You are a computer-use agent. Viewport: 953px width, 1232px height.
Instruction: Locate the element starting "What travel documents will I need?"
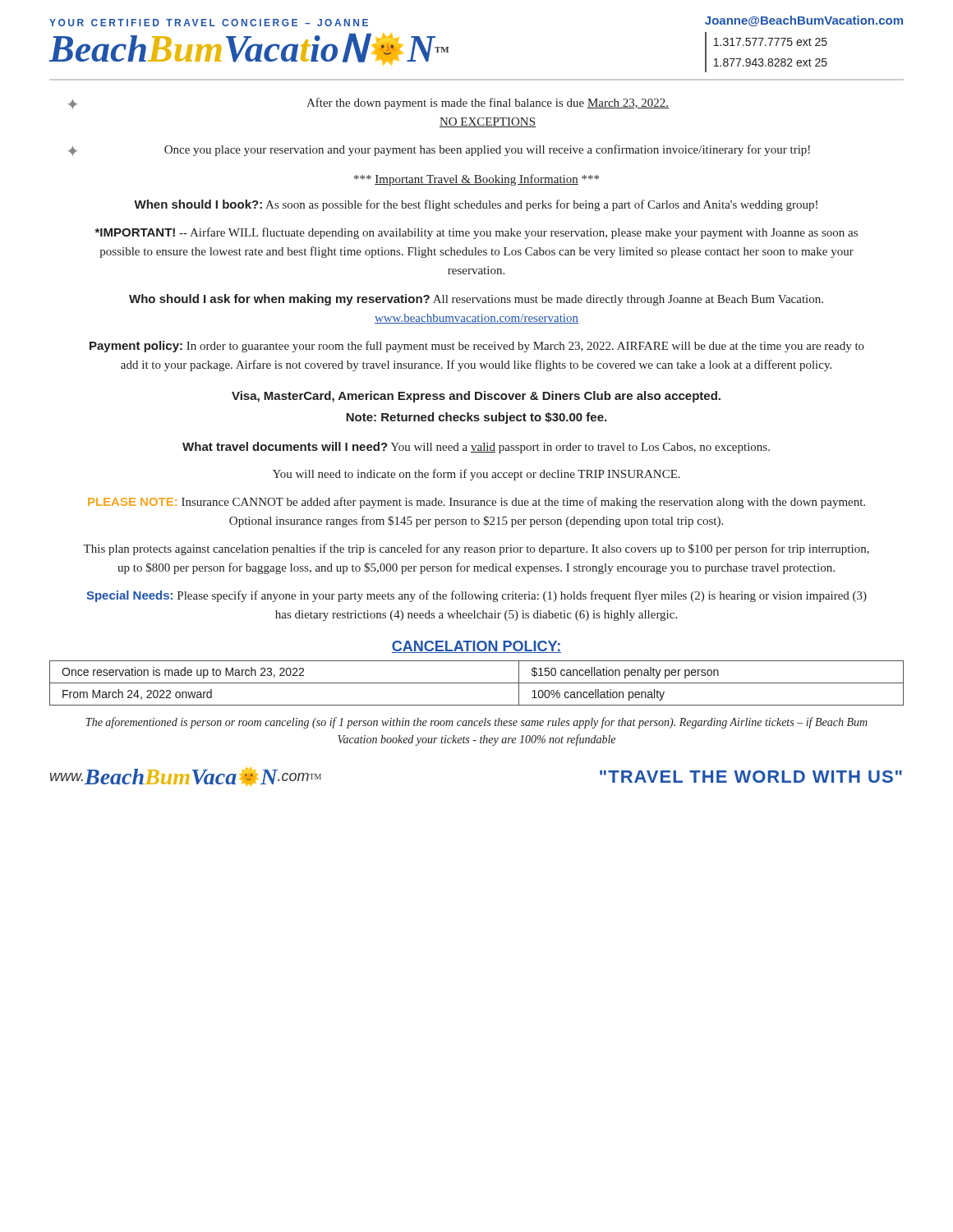(x=476, y=446)
